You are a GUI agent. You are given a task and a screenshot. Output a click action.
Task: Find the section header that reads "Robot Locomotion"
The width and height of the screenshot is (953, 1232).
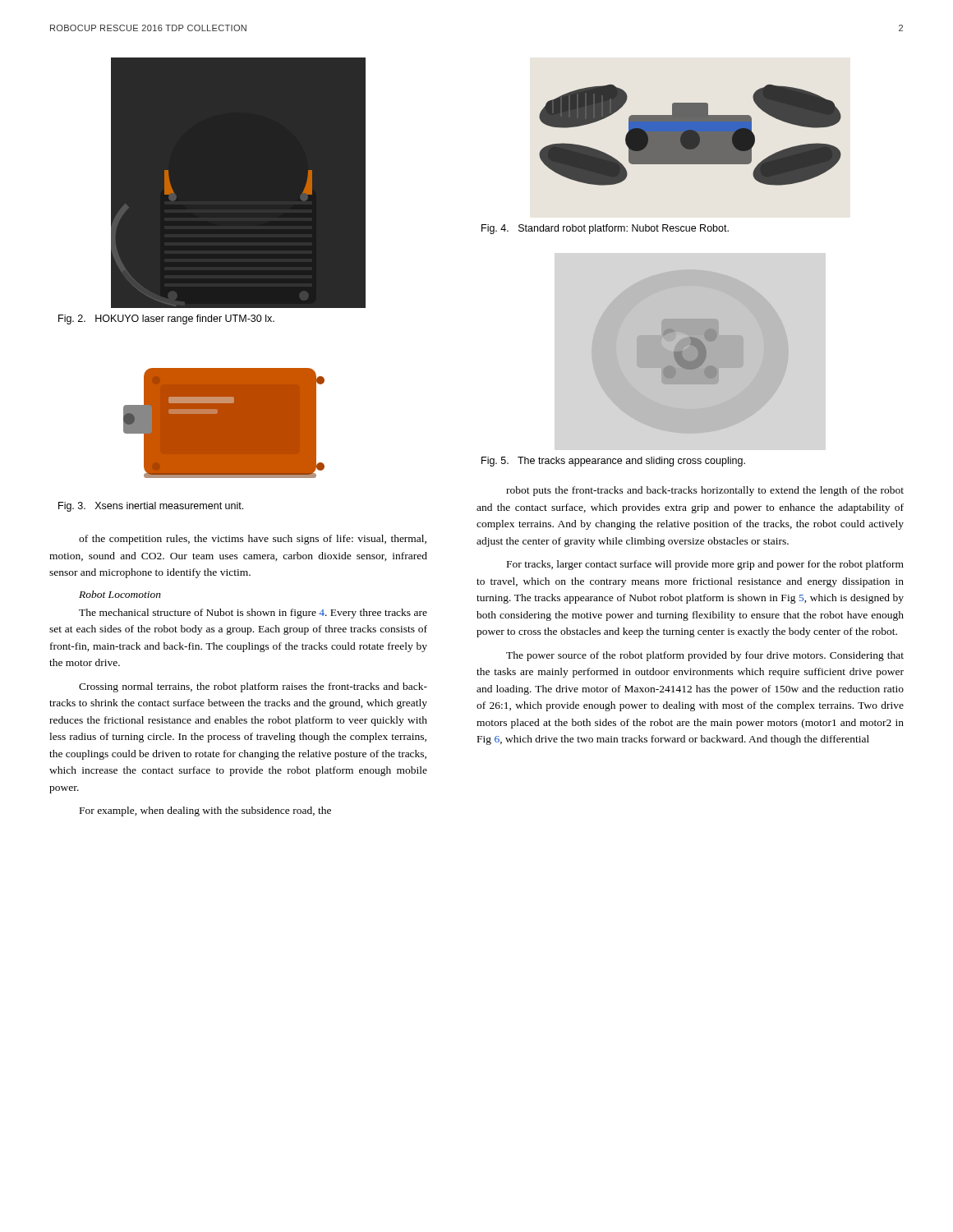point(120,594)
